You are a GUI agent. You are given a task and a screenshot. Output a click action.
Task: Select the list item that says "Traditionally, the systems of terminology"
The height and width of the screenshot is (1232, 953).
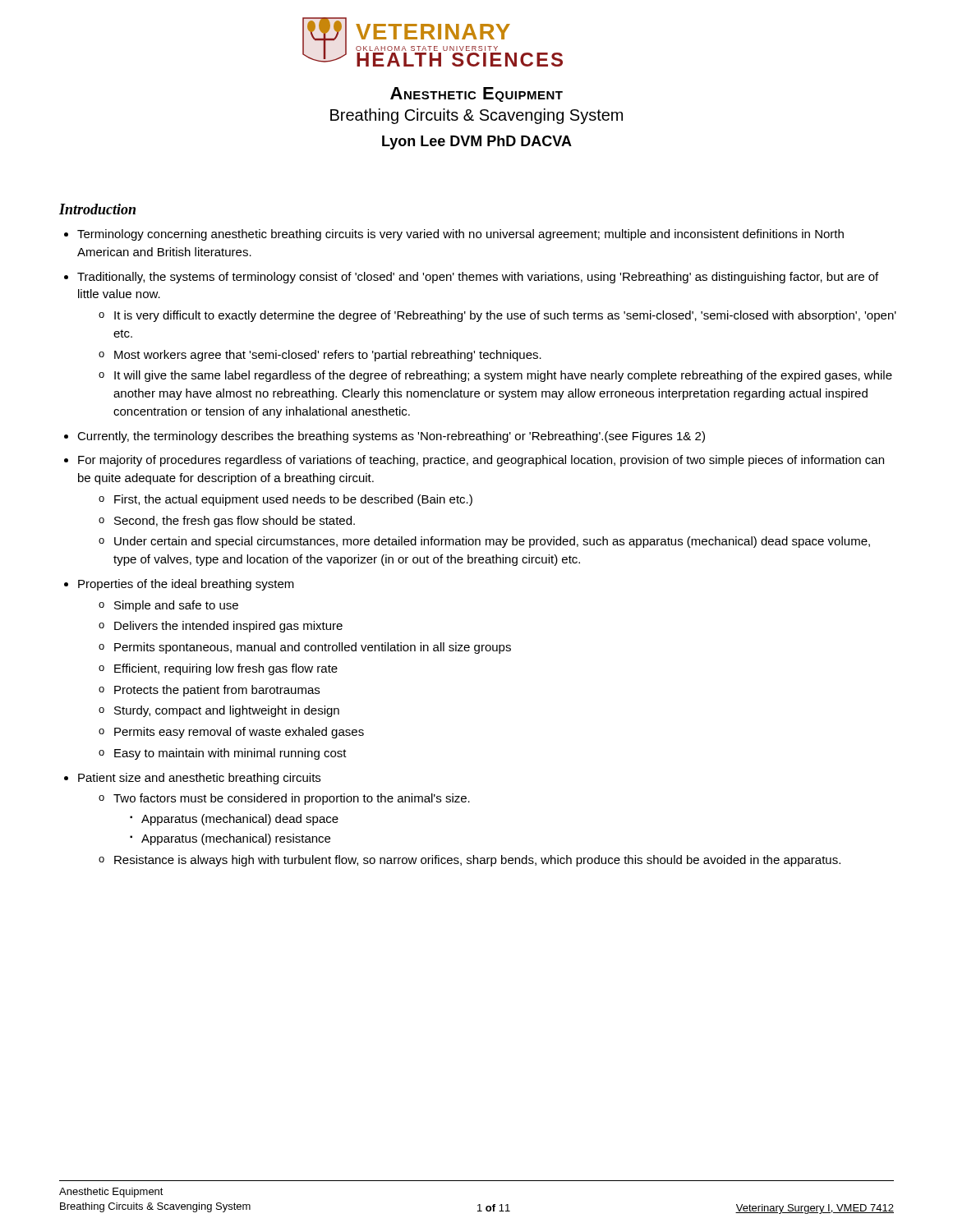click(487, 345)
